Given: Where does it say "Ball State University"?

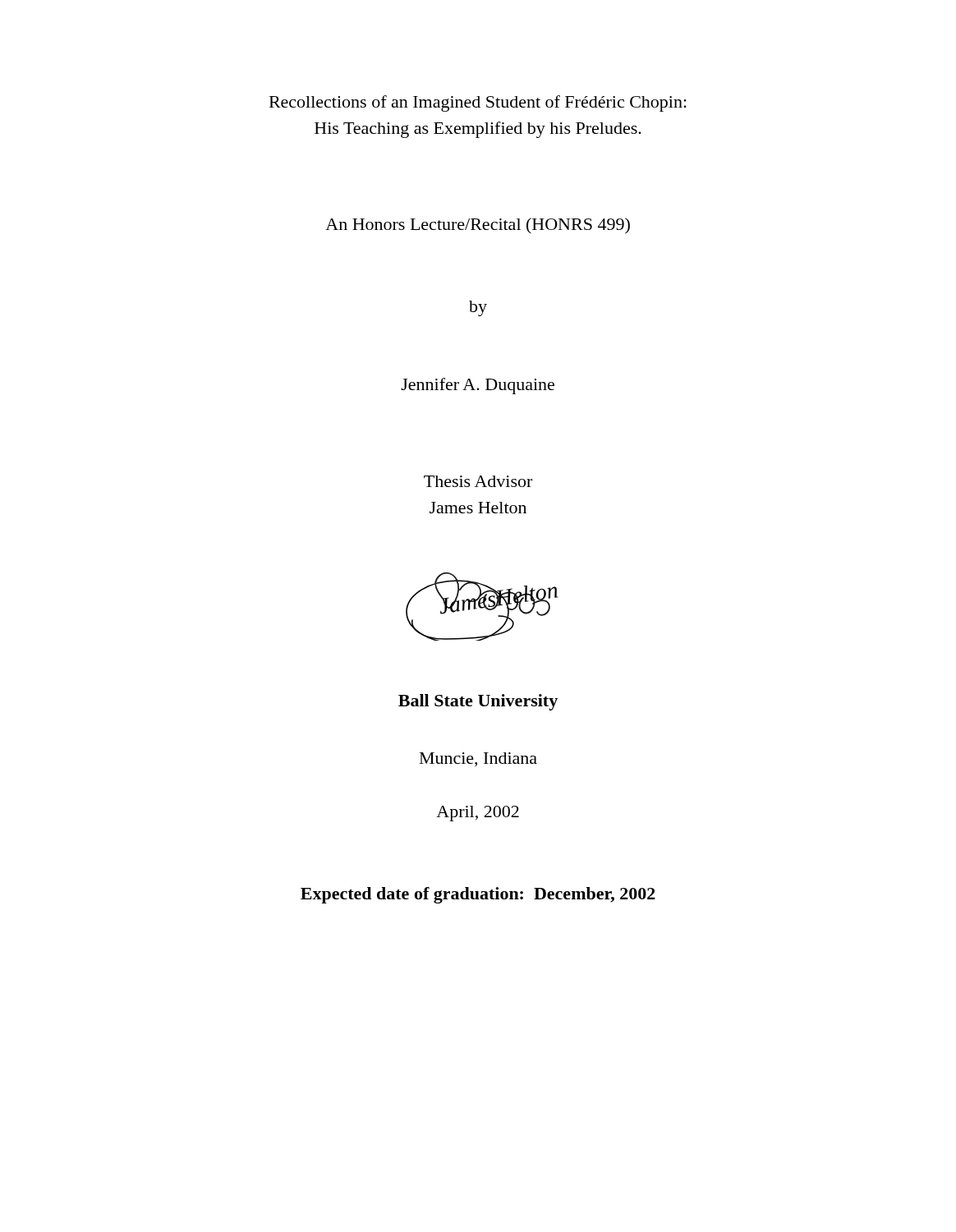Looking at the screenshot, I should 478,700.
